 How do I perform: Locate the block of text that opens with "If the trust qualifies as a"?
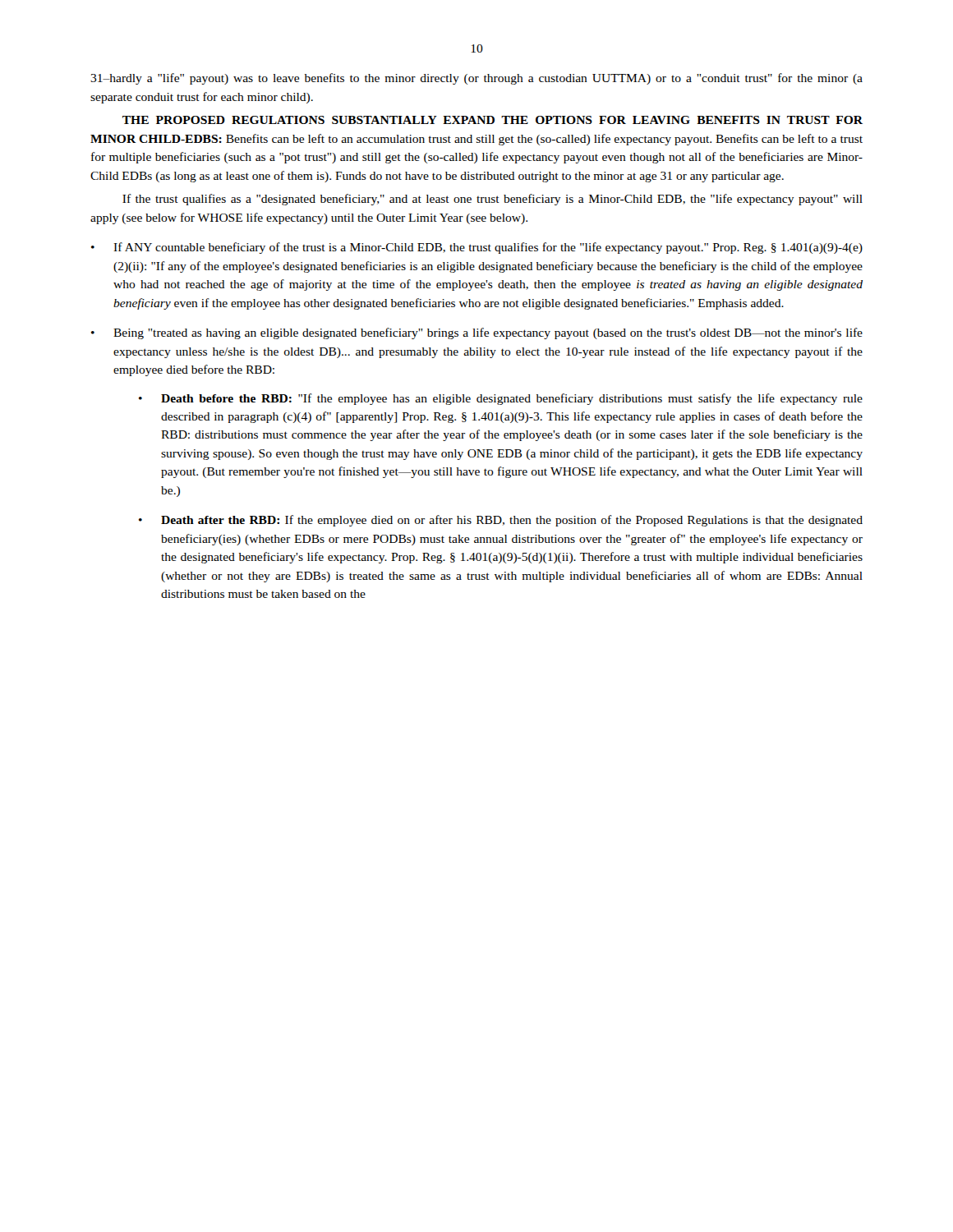476,208
